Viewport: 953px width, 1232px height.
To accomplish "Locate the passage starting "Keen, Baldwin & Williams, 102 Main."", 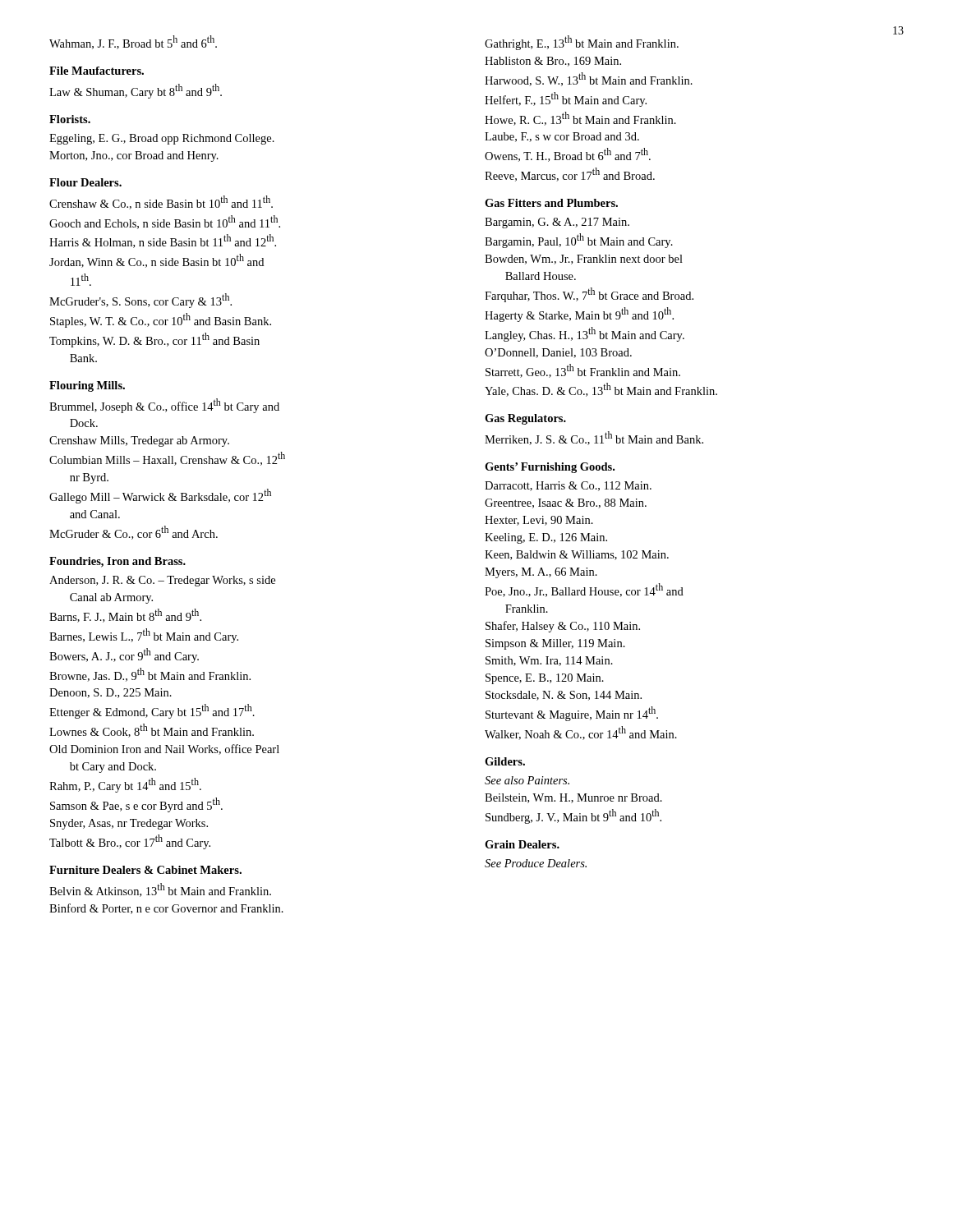I will (577, 555).
